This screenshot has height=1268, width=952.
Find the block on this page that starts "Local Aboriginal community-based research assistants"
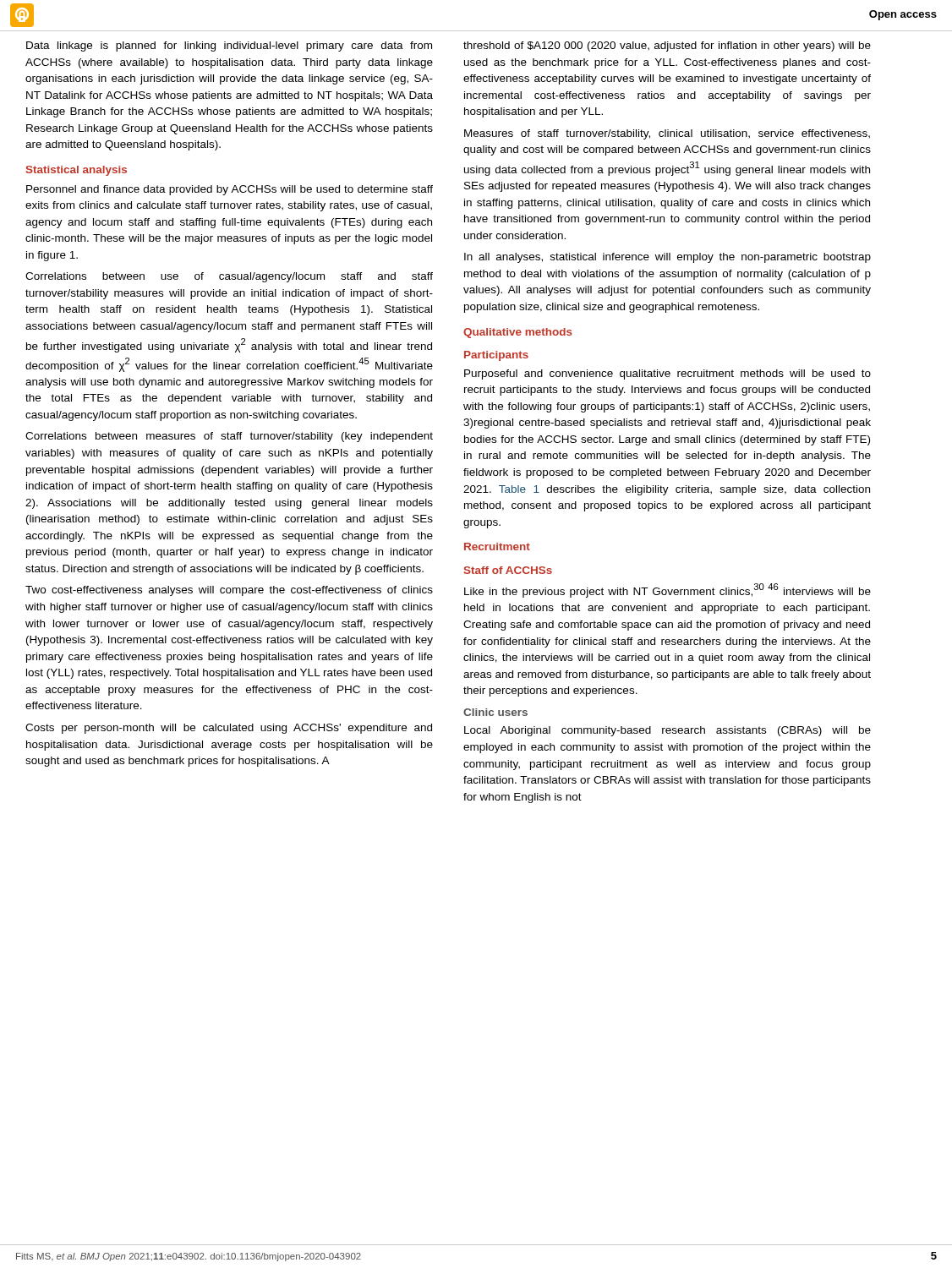click(x=667, y=764)
